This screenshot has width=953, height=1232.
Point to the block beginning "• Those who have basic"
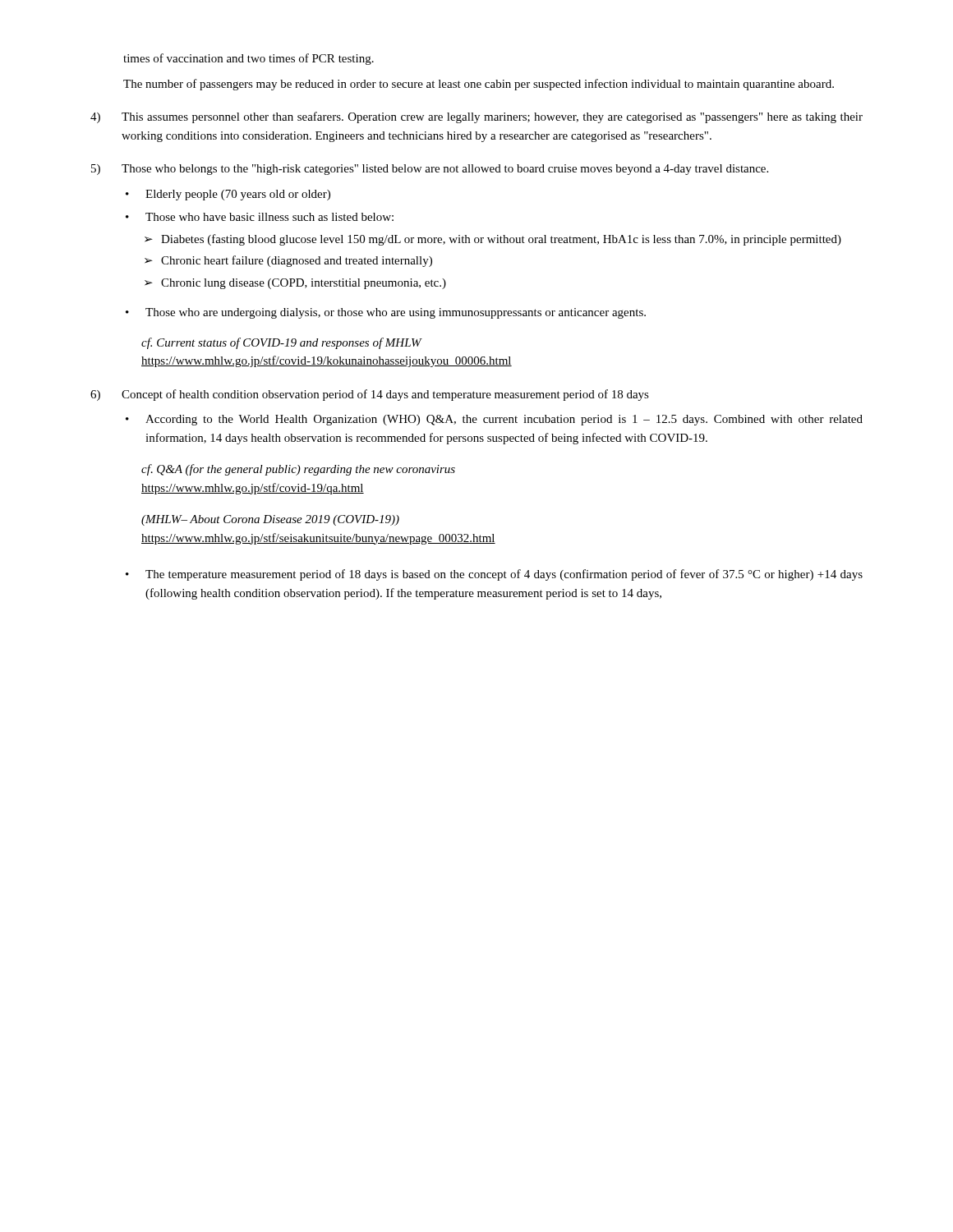tap(494, 251)
